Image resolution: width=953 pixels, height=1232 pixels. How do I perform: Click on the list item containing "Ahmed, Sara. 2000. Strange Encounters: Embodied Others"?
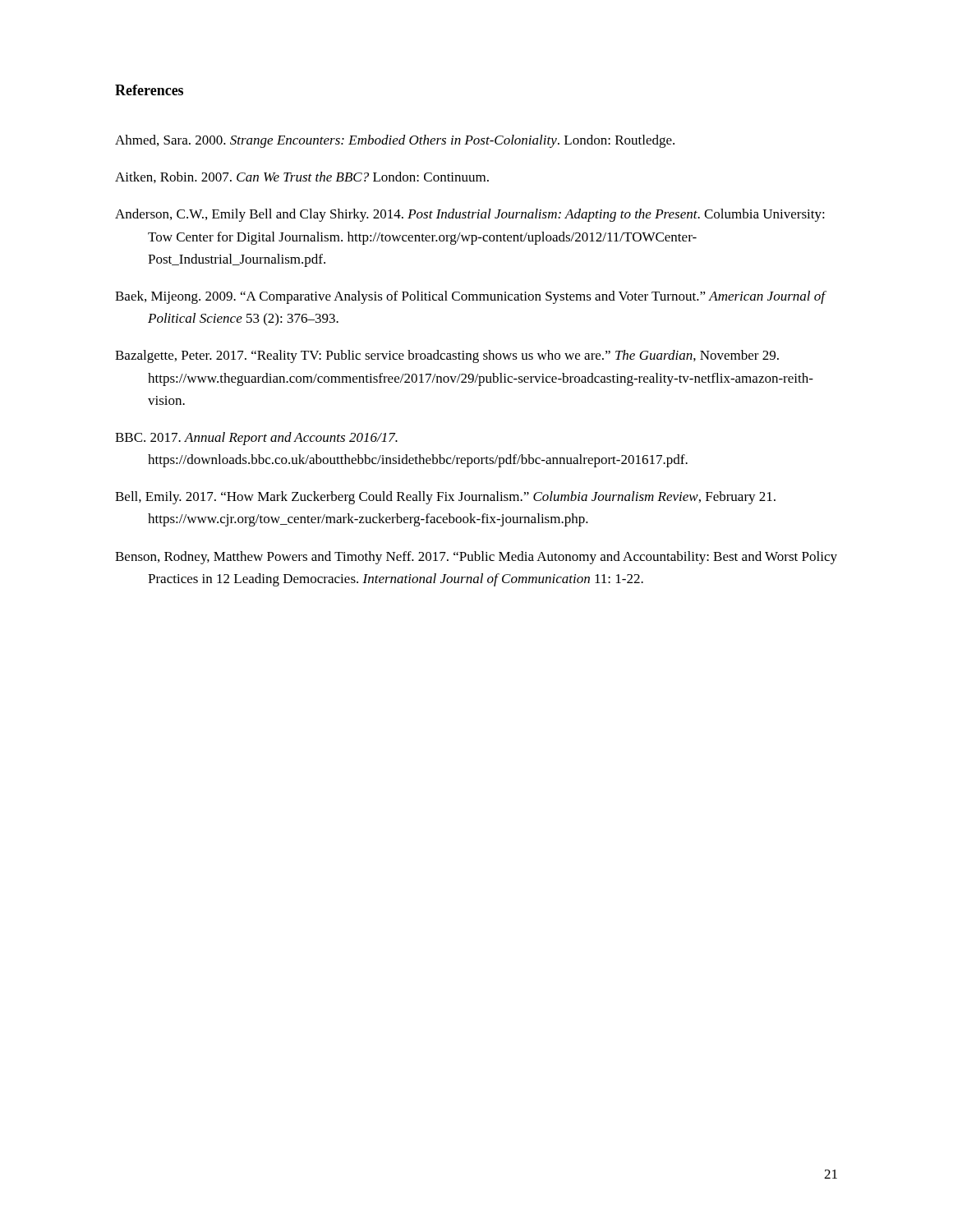395,140
